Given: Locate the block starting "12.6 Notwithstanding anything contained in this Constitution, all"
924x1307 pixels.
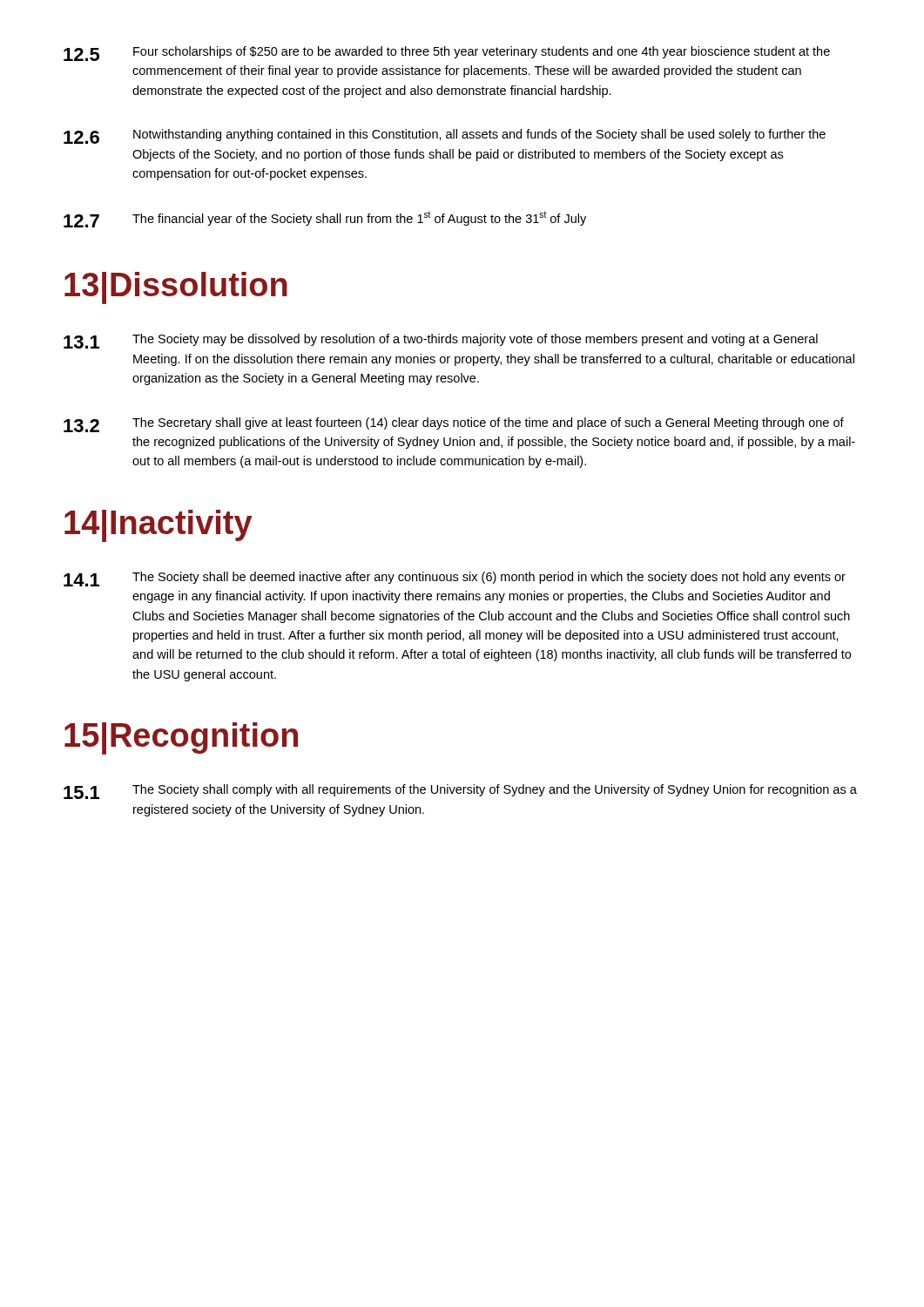Looking at the screenshot, I should click(x=462, y=154).
